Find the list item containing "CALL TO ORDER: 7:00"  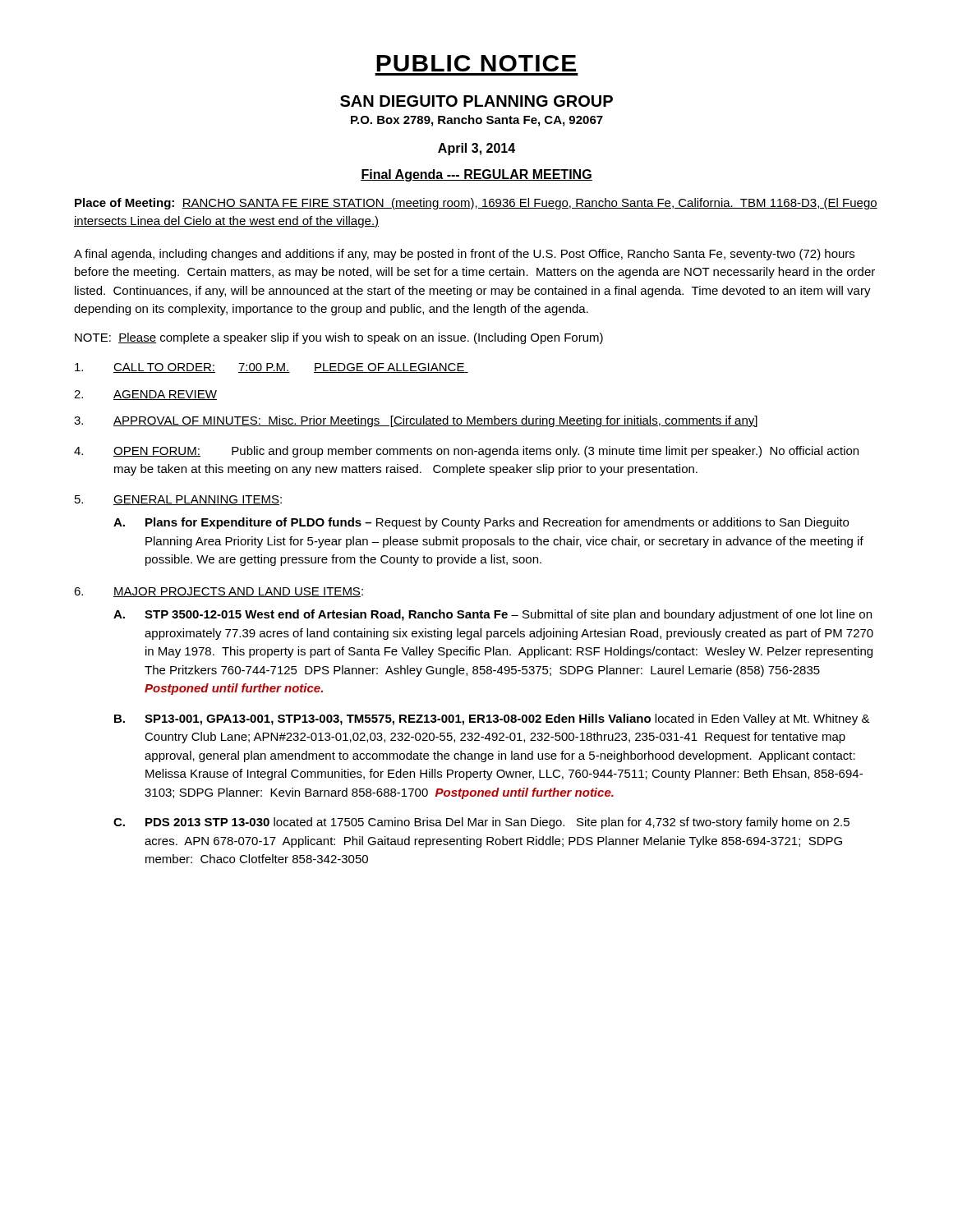coord(476,367)
